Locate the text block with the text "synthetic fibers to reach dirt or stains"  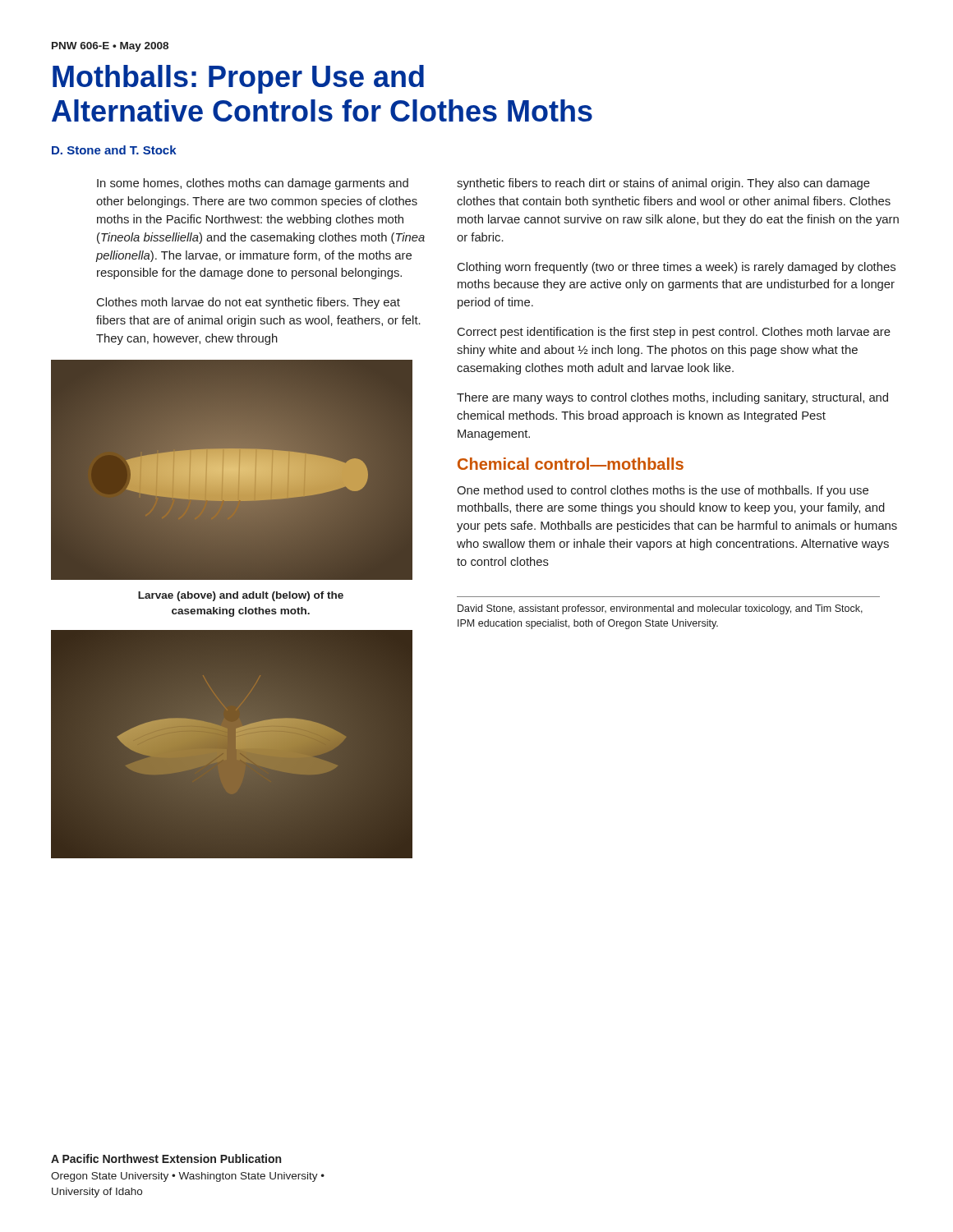tap(678, 210)
